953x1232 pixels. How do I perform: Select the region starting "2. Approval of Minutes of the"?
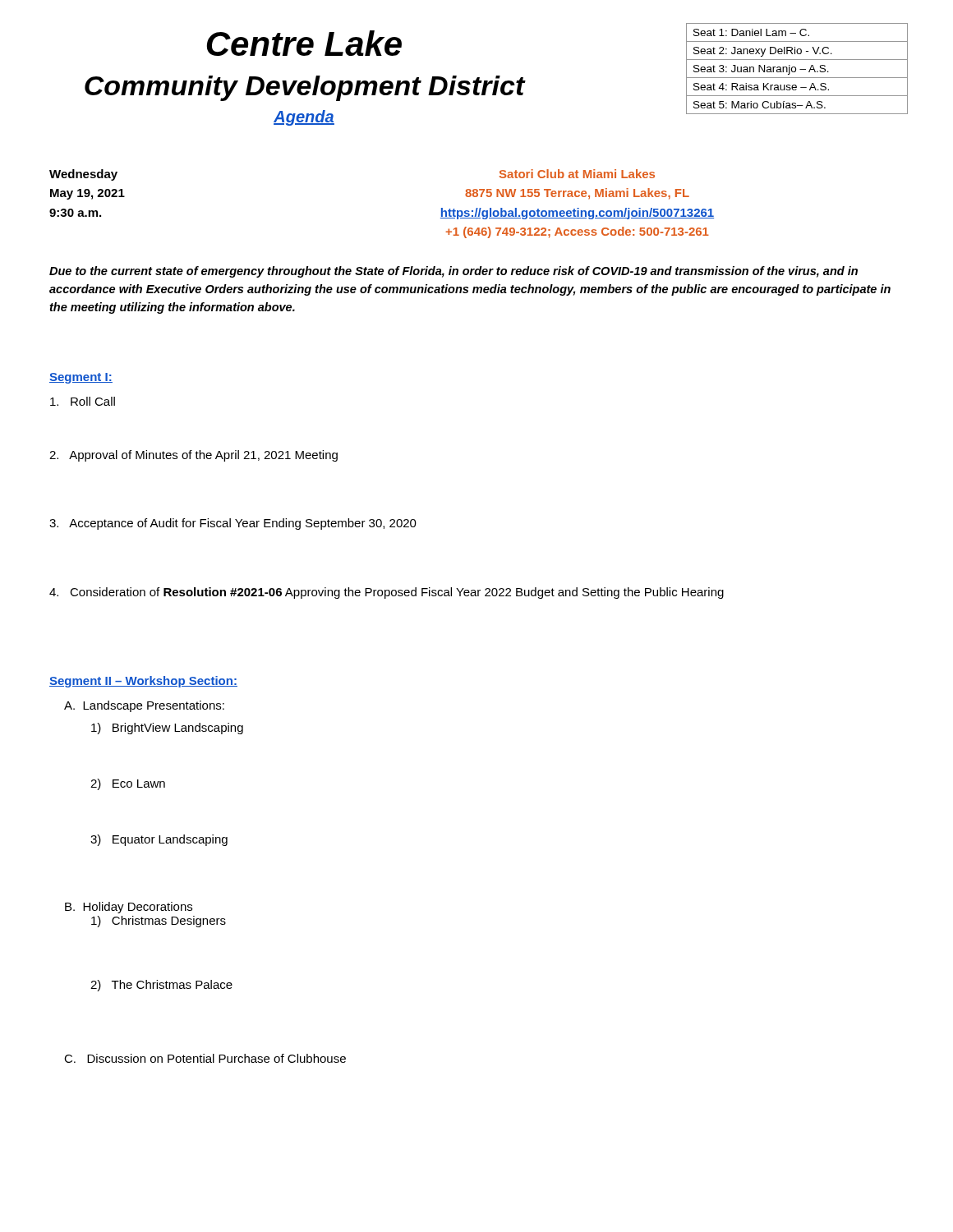[x=194, y=455]
